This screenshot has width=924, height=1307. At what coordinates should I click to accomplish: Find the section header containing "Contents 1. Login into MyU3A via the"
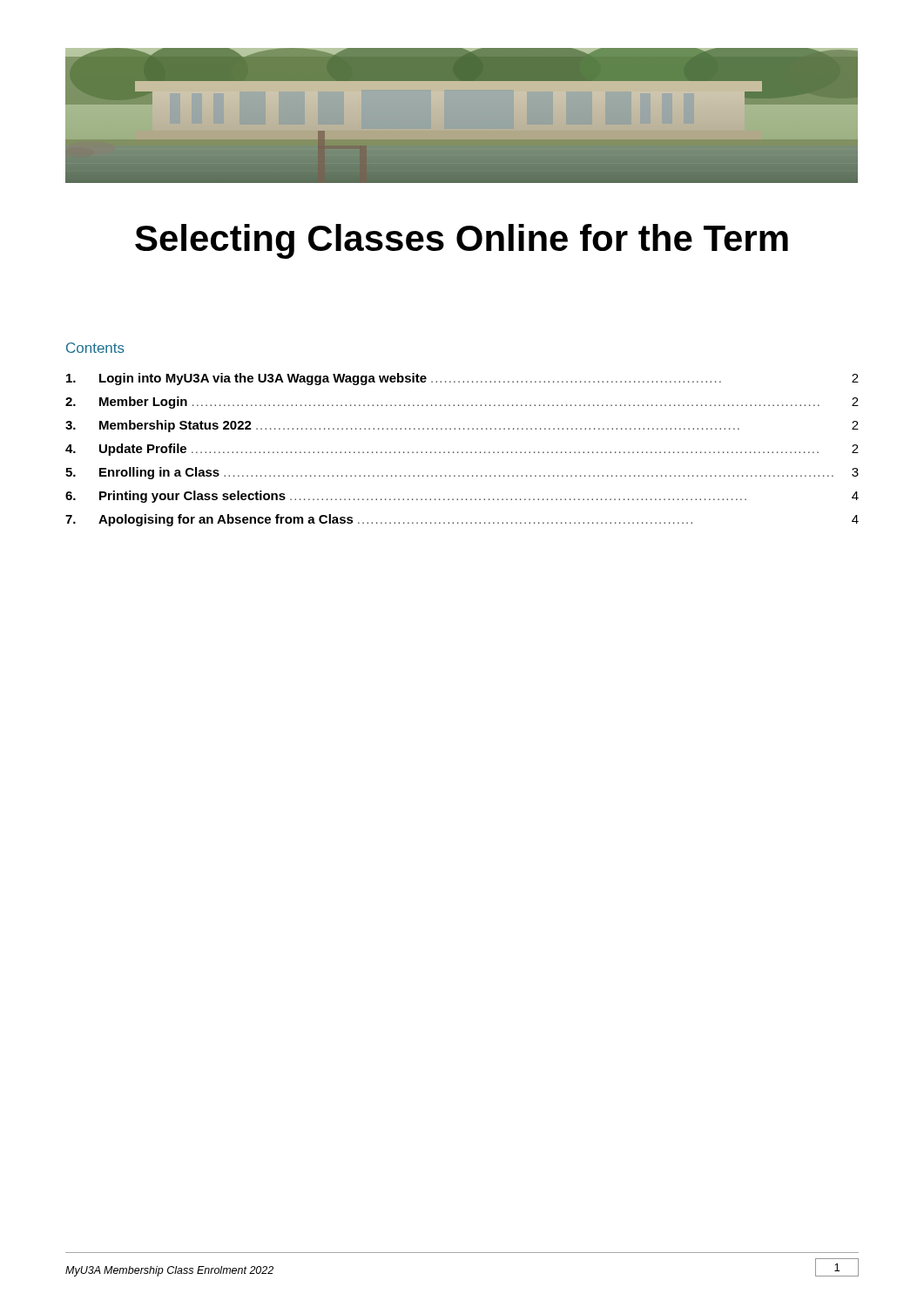point(462,435)
